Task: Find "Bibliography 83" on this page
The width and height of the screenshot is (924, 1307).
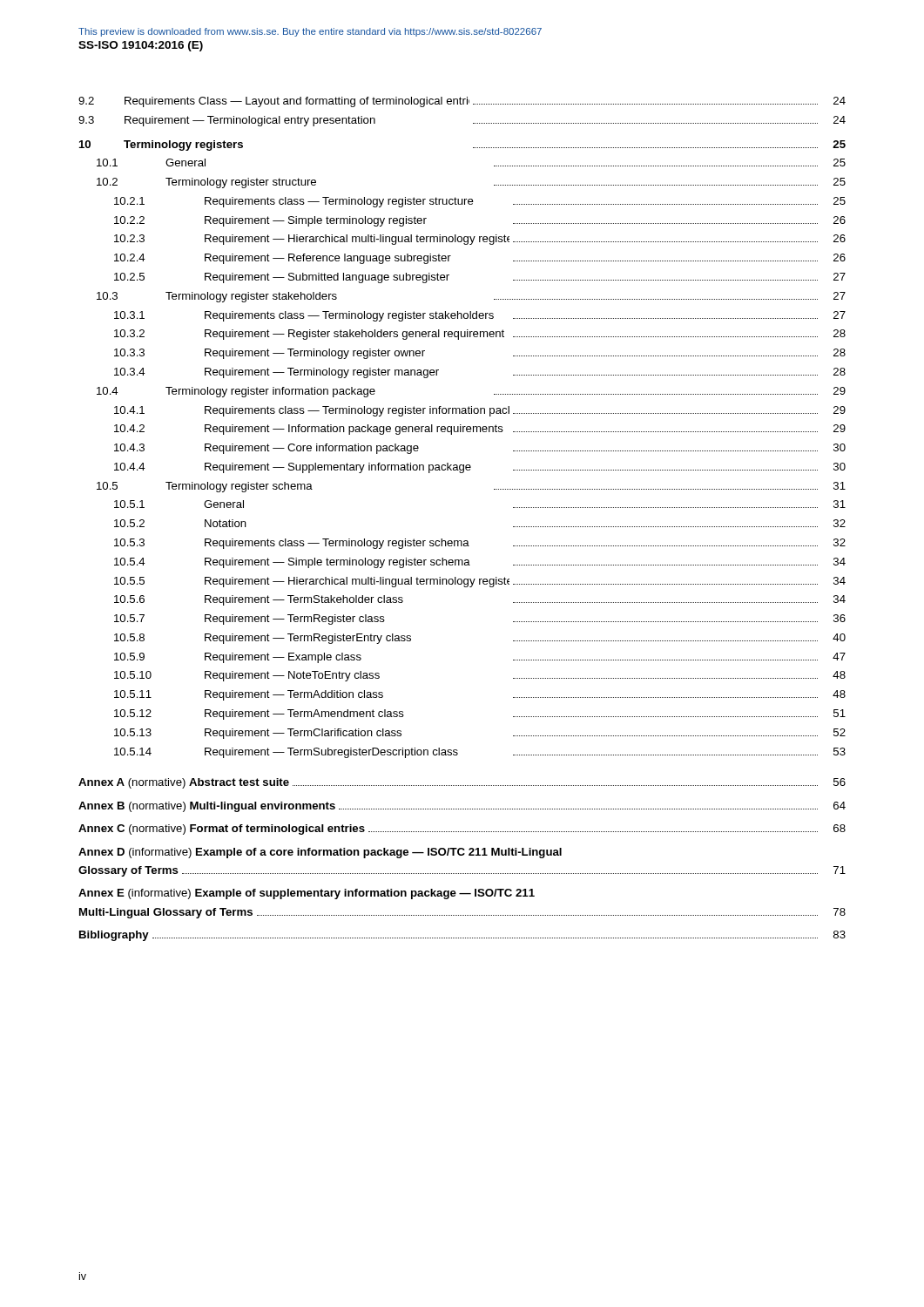Action: (462, 935)
